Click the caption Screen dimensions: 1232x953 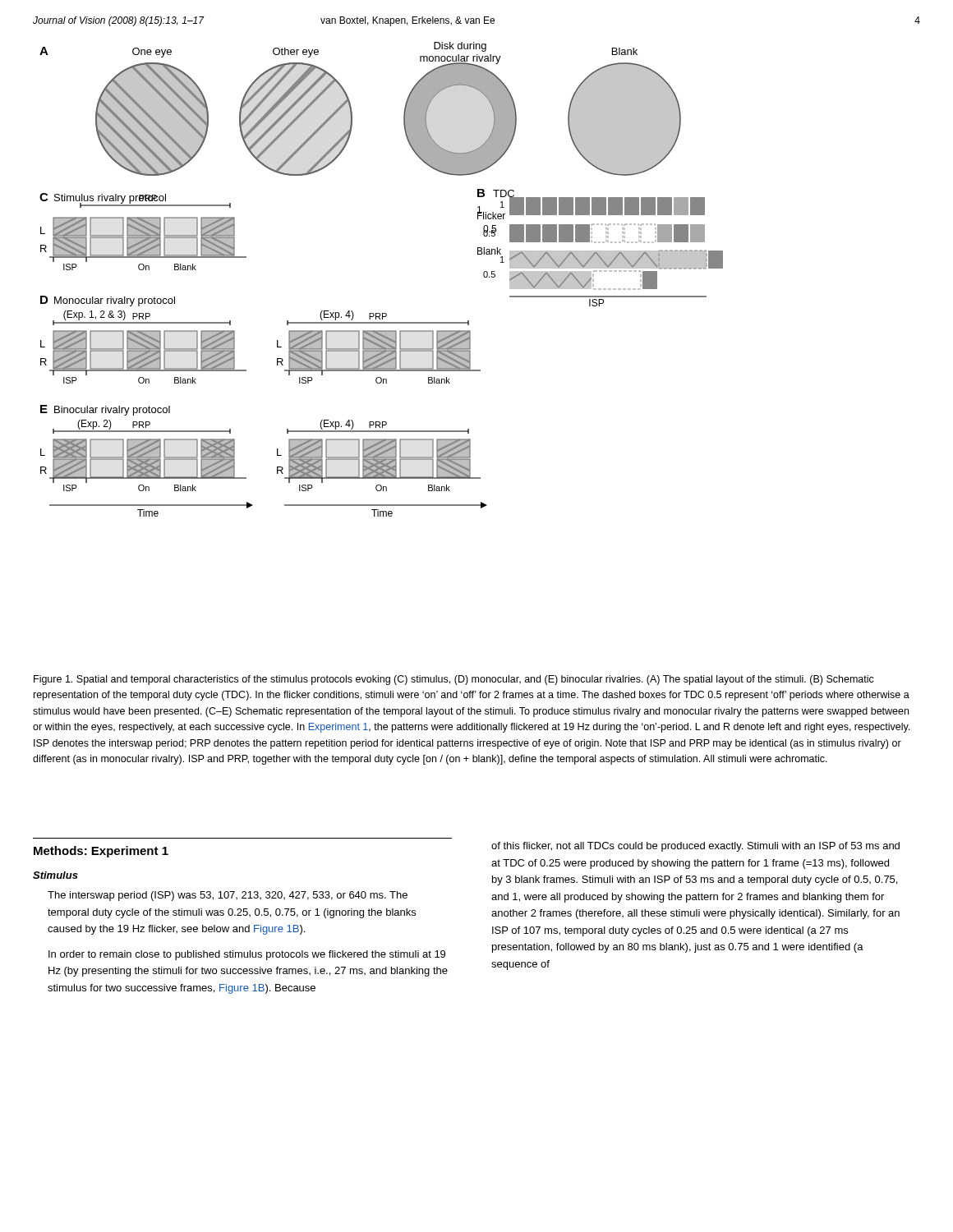(x=472, y=719)
